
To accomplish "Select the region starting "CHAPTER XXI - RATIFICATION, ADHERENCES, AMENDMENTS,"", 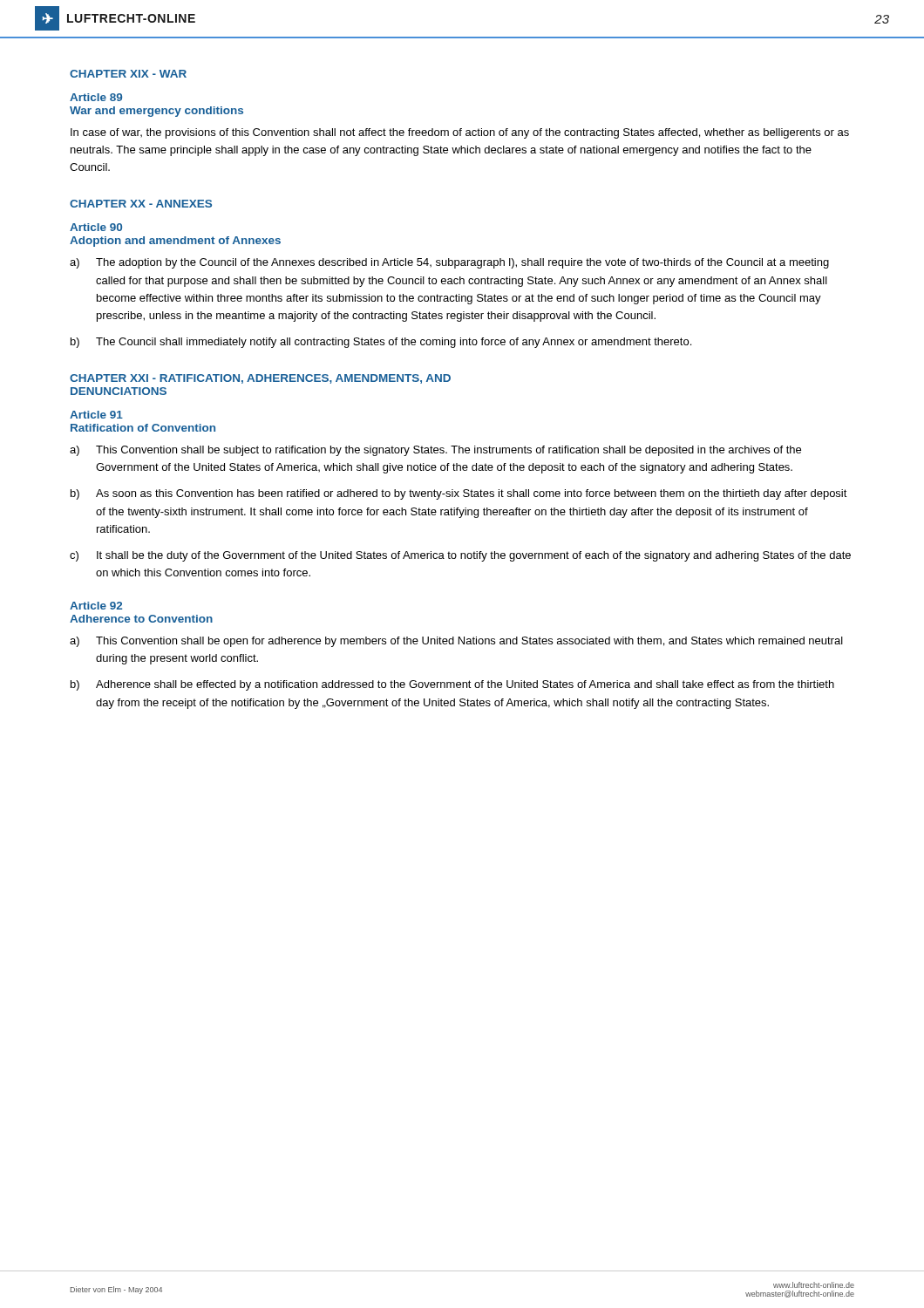I will pos(260,385).
